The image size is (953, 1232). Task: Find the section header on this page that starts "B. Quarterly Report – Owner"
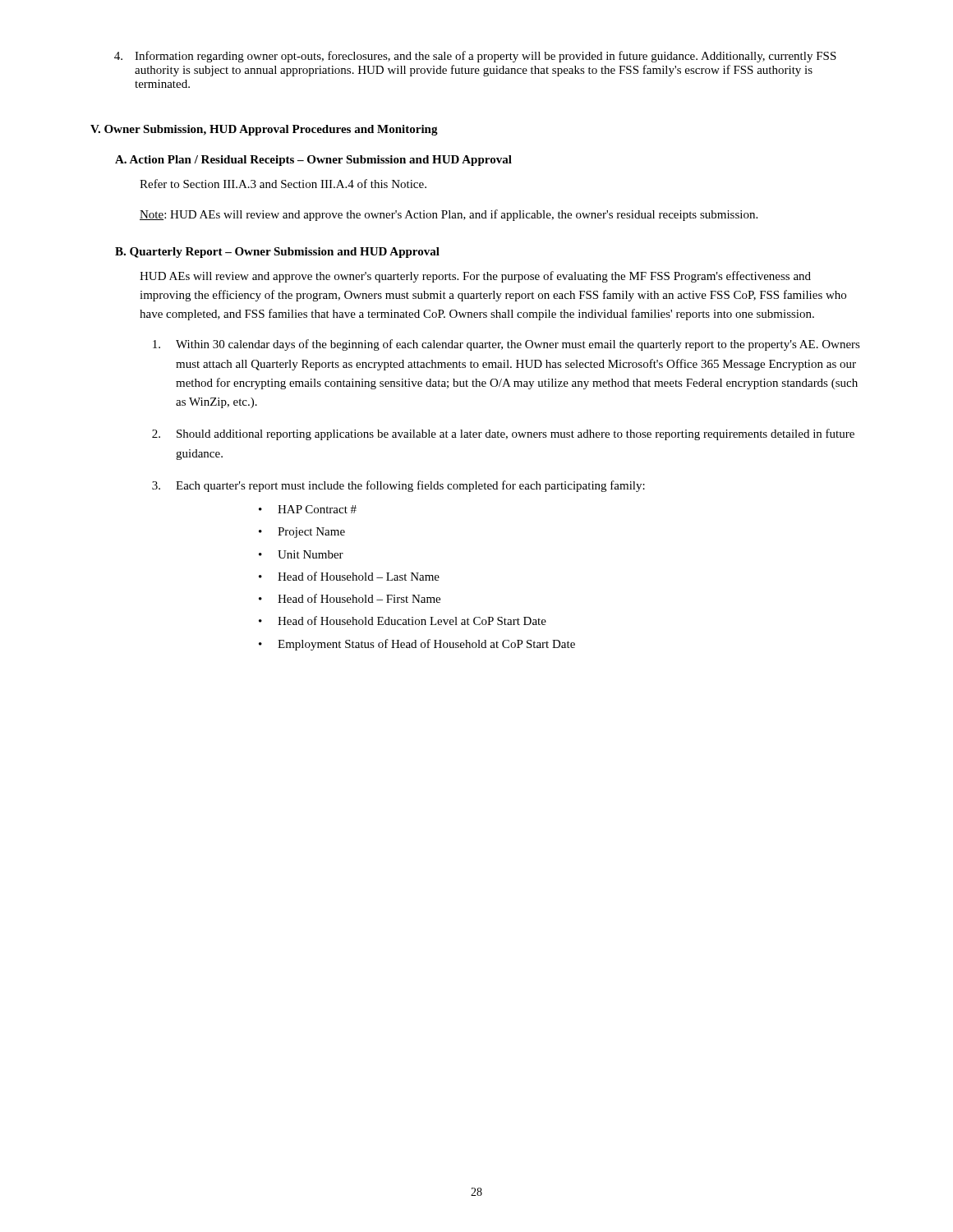click(277, 251)
